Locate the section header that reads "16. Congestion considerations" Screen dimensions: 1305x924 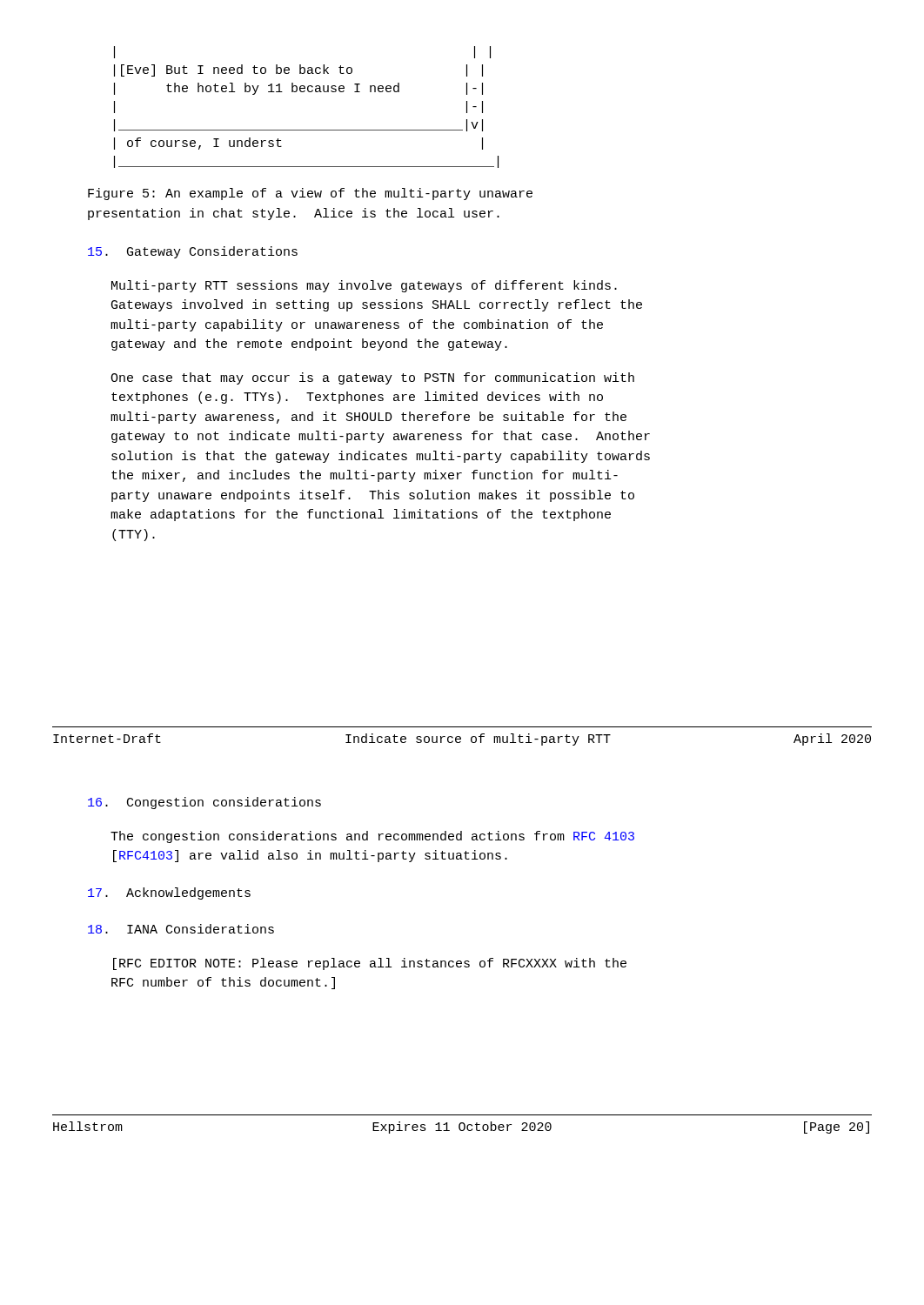[205, 803]
